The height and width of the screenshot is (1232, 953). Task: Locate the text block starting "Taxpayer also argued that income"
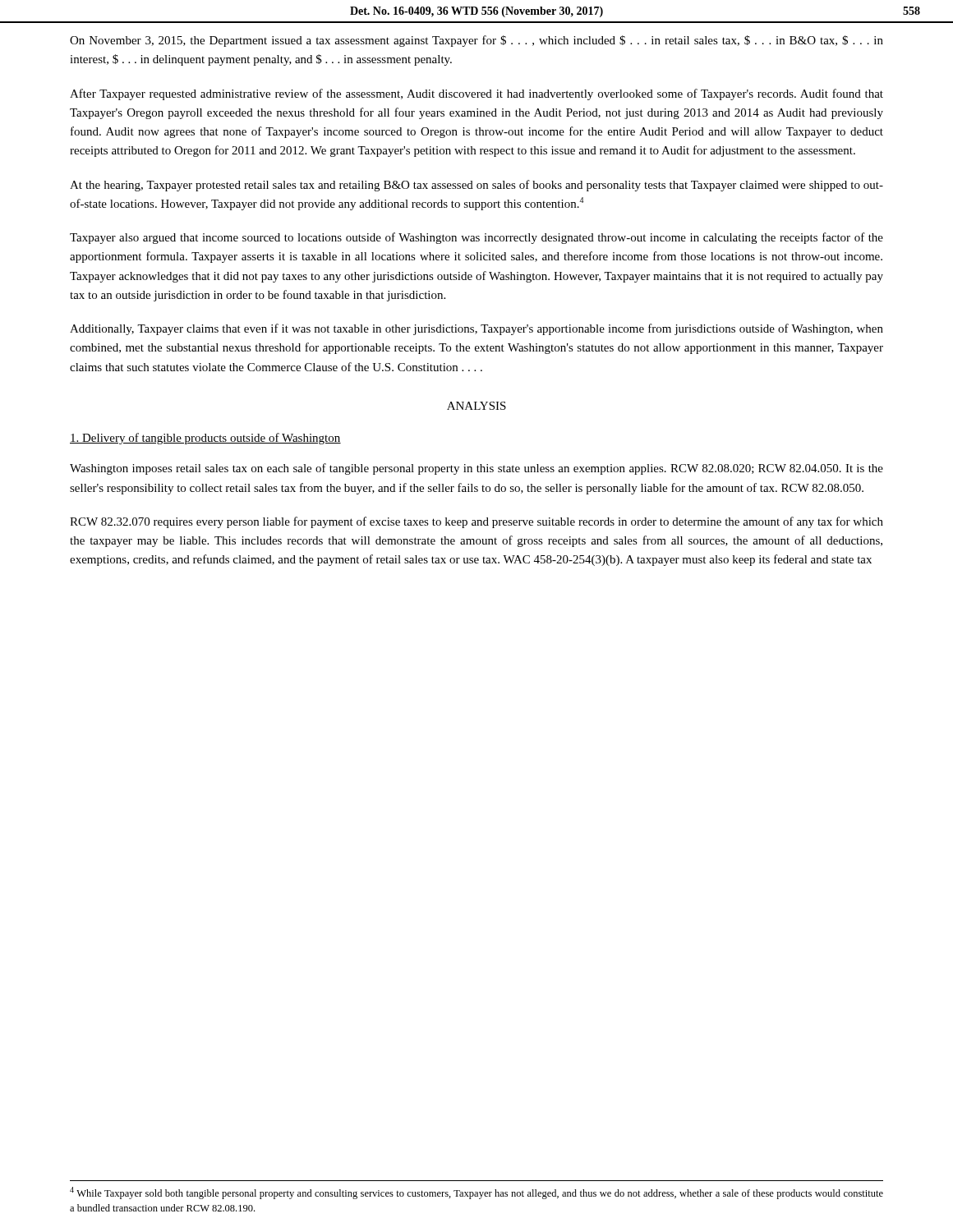pyautogui.click(x=476, y=266)
